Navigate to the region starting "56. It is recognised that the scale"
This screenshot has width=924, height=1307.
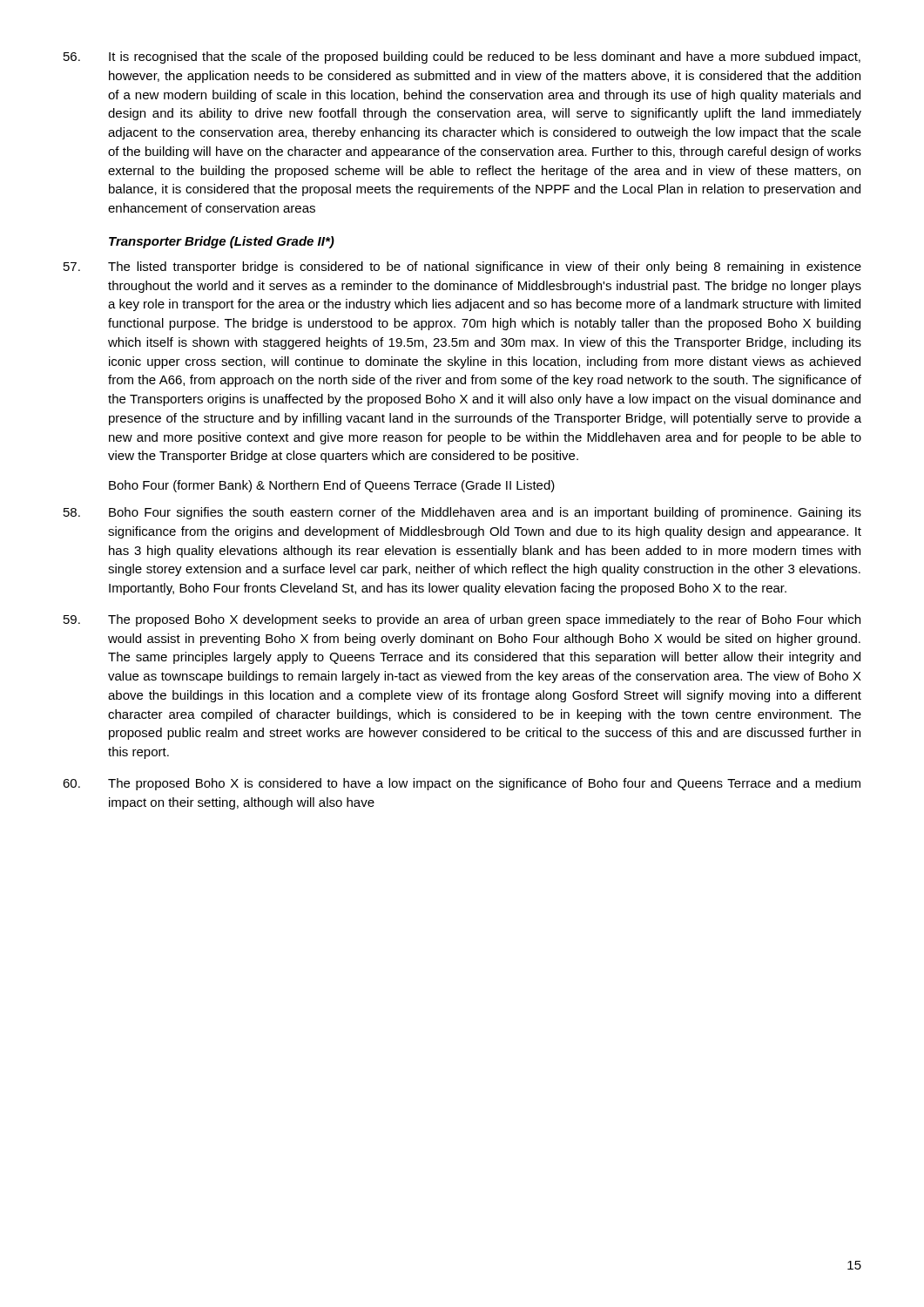462,132
